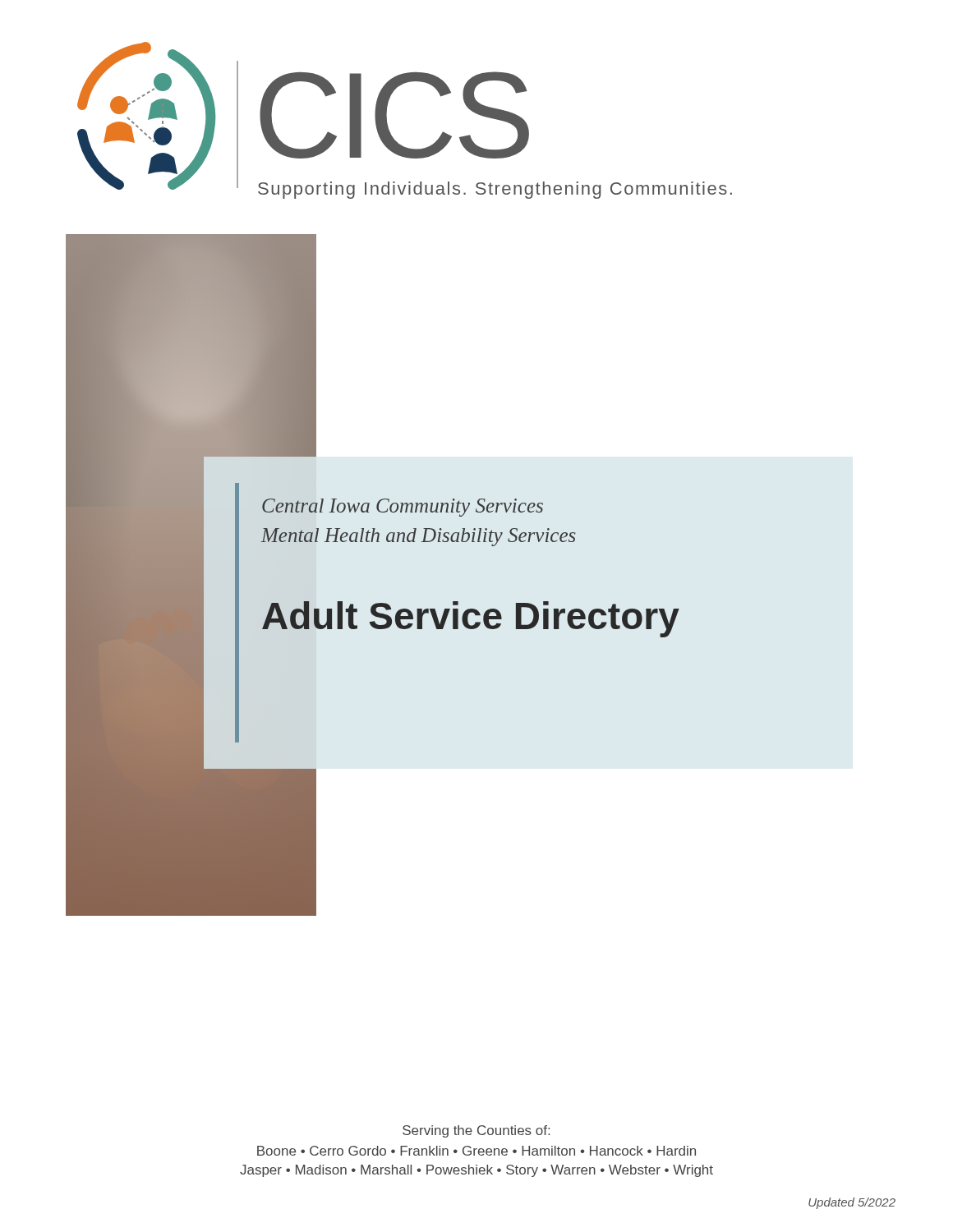This screenshot has height=1232, width=953.
Task: Find the text starting "Adult Service Directory"
Action: [x=470, y=616]
